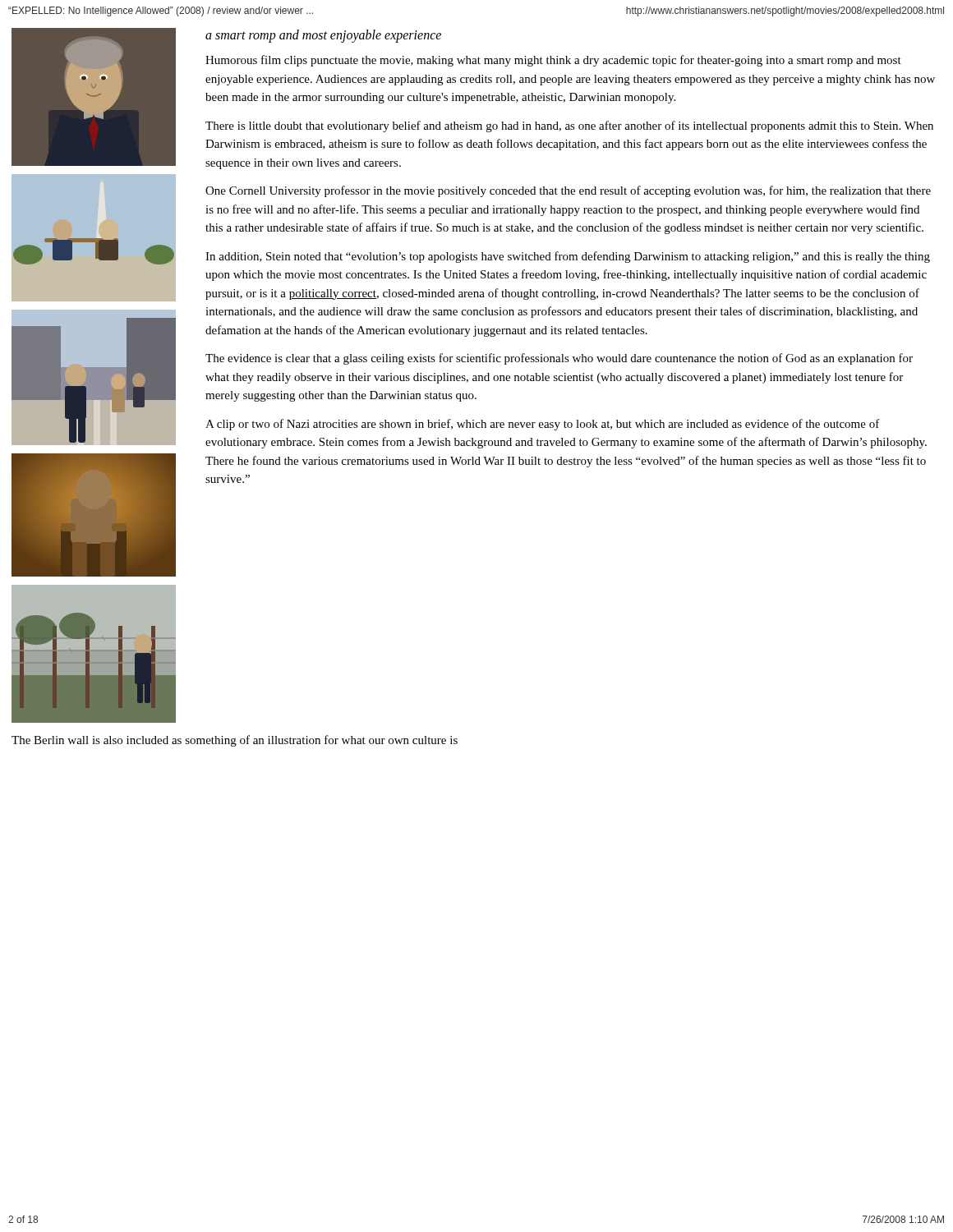The height and width of the screenshot is (1232, 953).
Task: Navigate to the element starting "There is little"
Action: coord(570,144)
